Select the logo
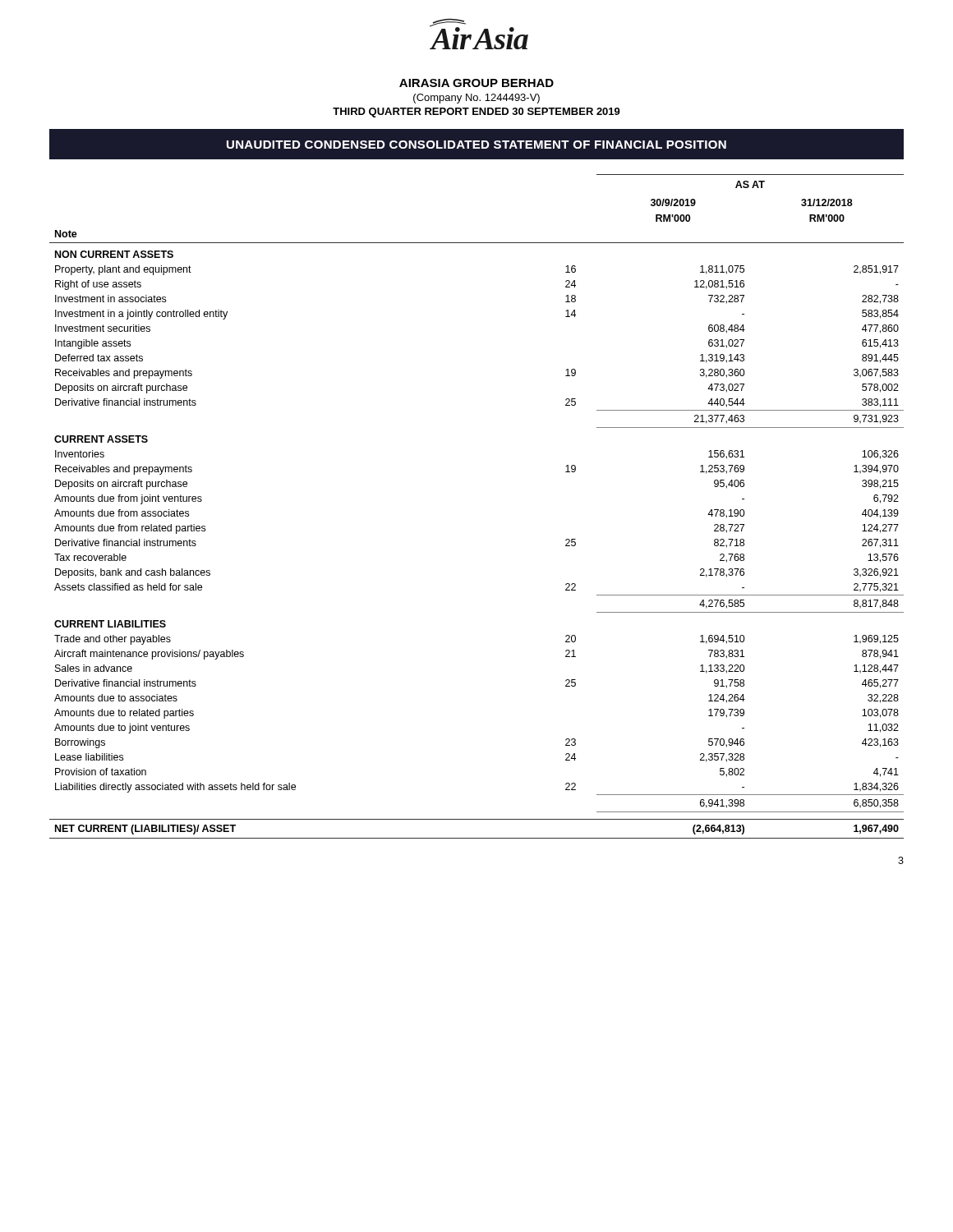 tap(476, 39)
